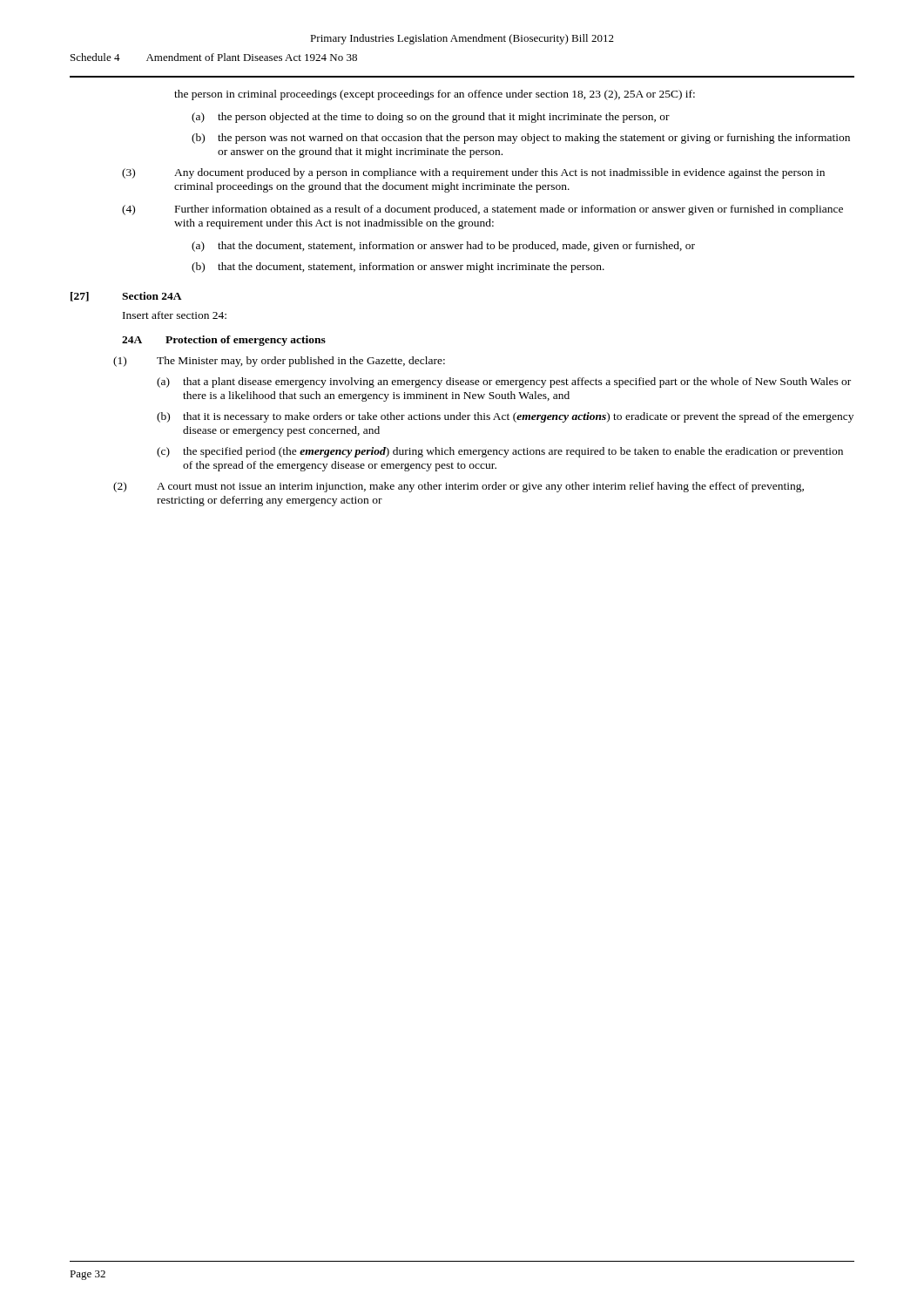Point to the block beginning "(b) that it"
924x1307 pixels.
click(506, 423)
